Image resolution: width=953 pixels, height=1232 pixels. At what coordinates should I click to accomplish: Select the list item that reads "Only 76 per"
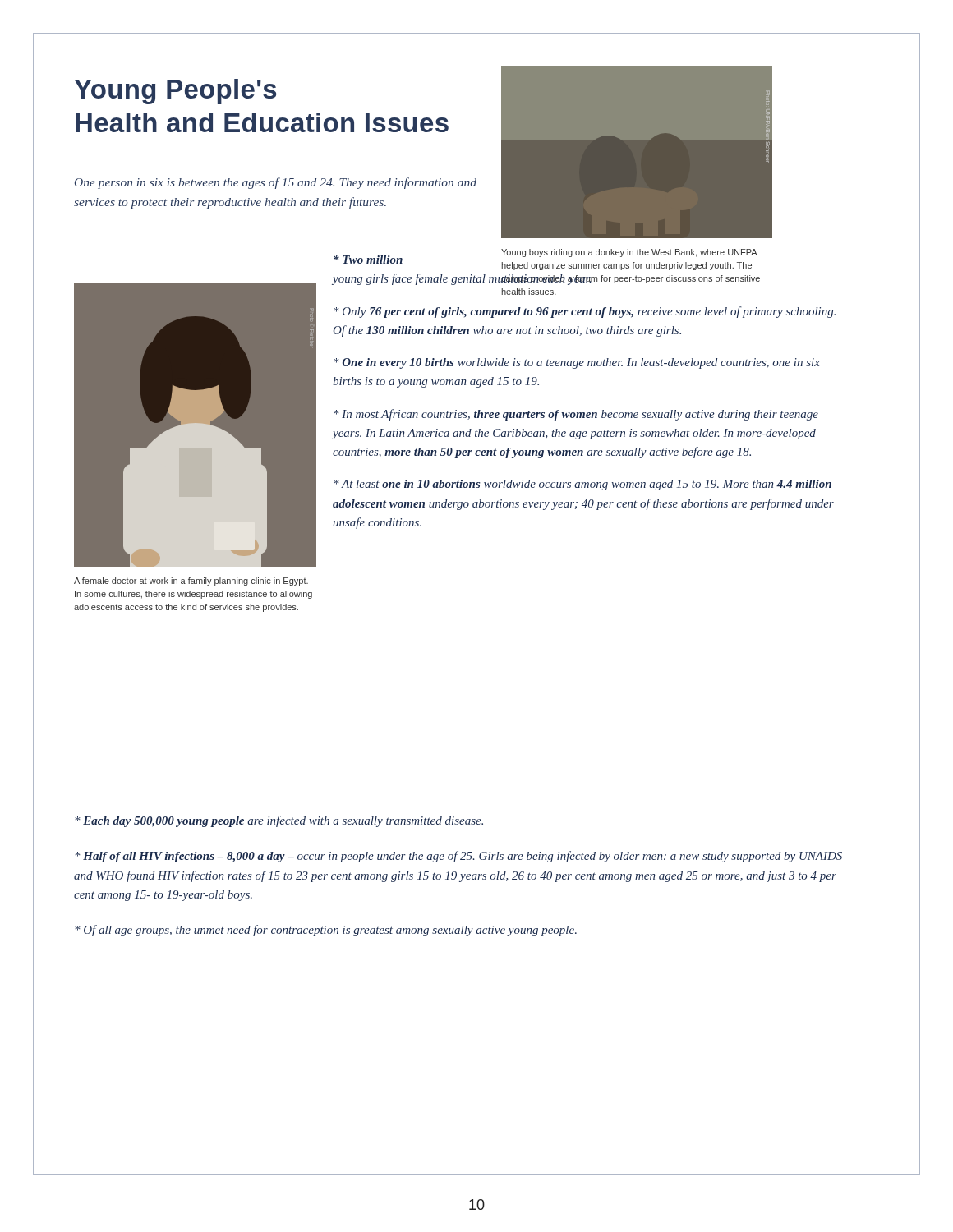(585, 320)
